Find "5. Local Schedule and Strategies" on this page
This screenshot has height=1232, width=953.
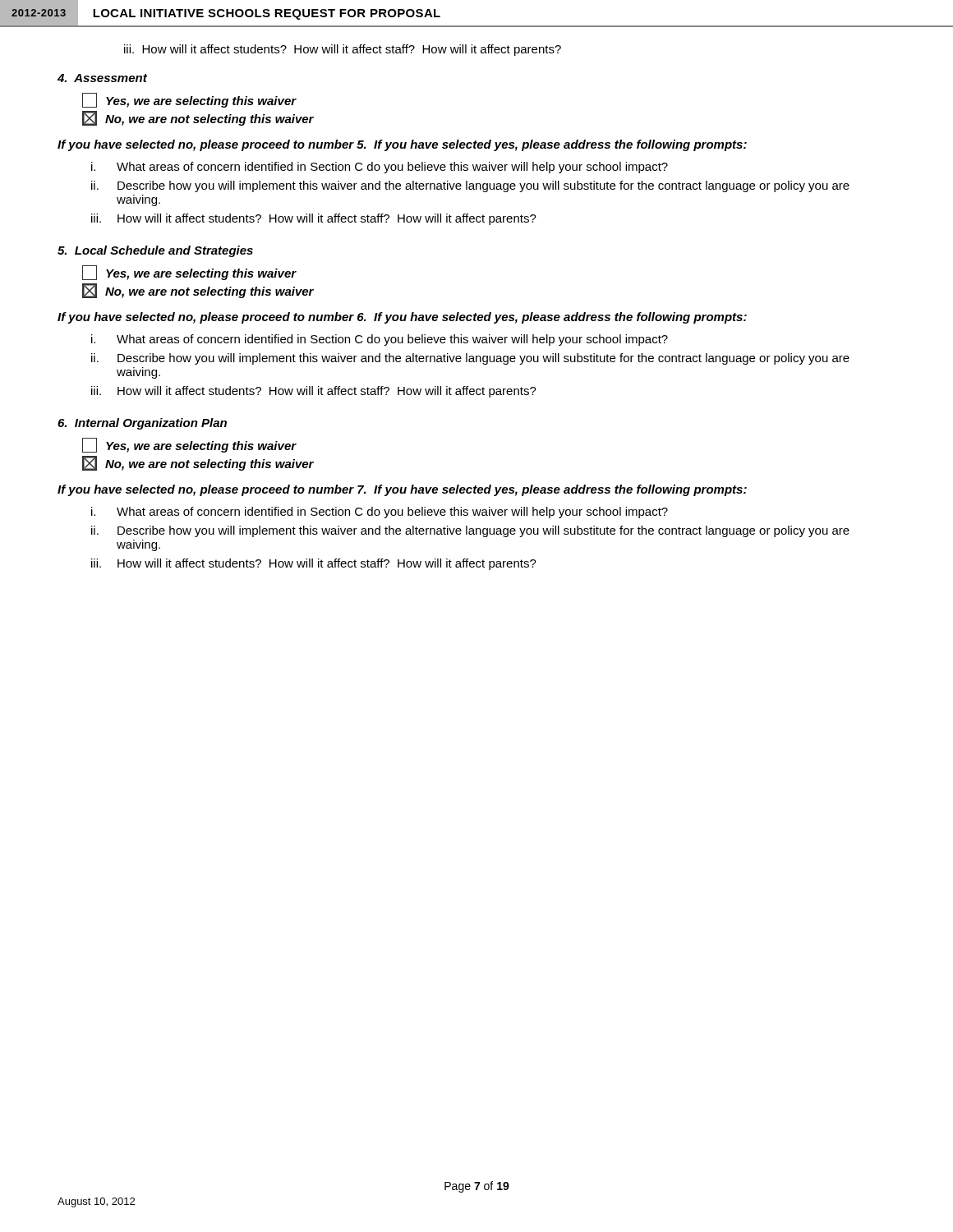pos(155,250)
